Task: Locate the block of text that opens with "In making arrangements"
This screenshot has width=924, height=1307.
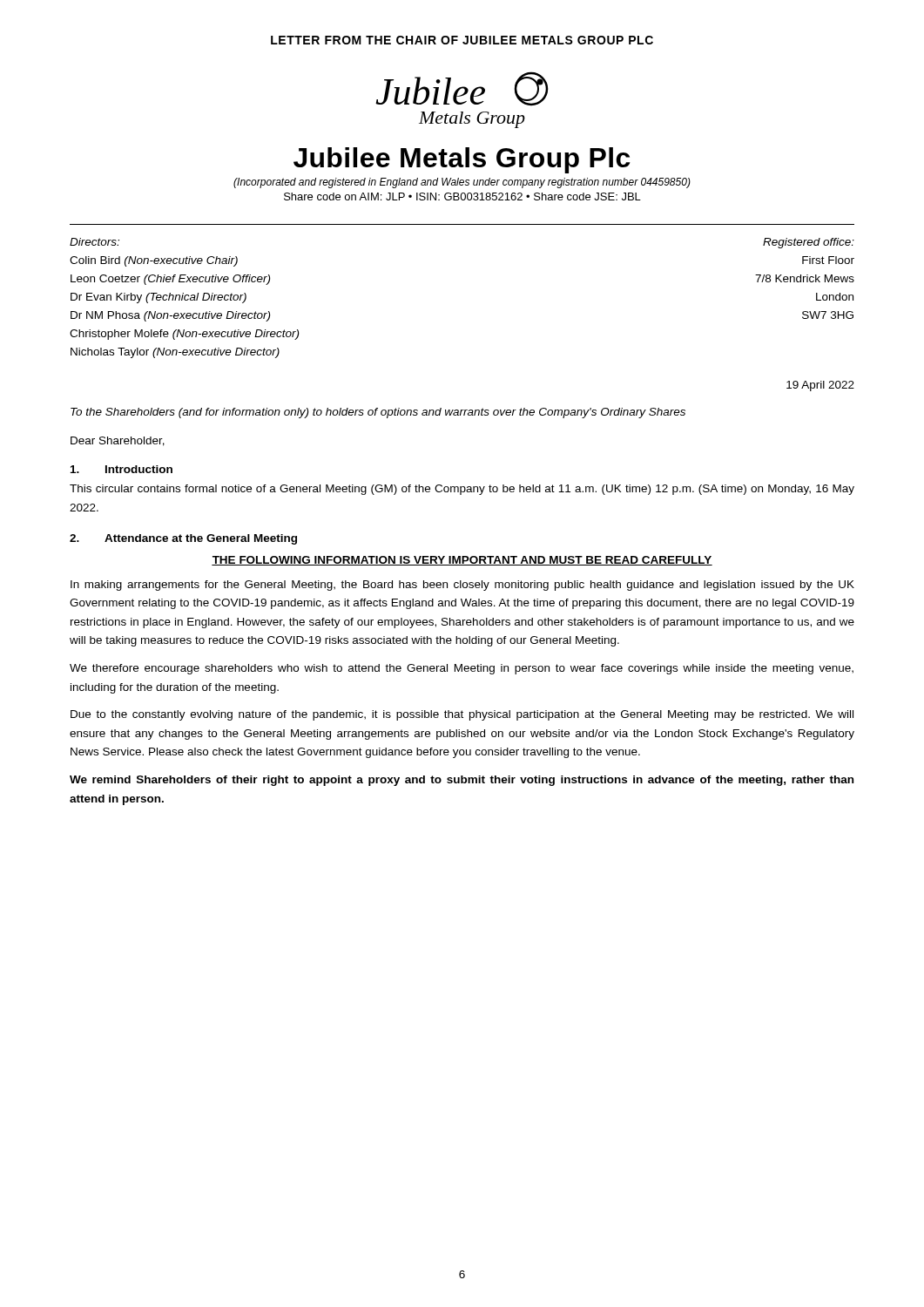Action: (462, 612)
